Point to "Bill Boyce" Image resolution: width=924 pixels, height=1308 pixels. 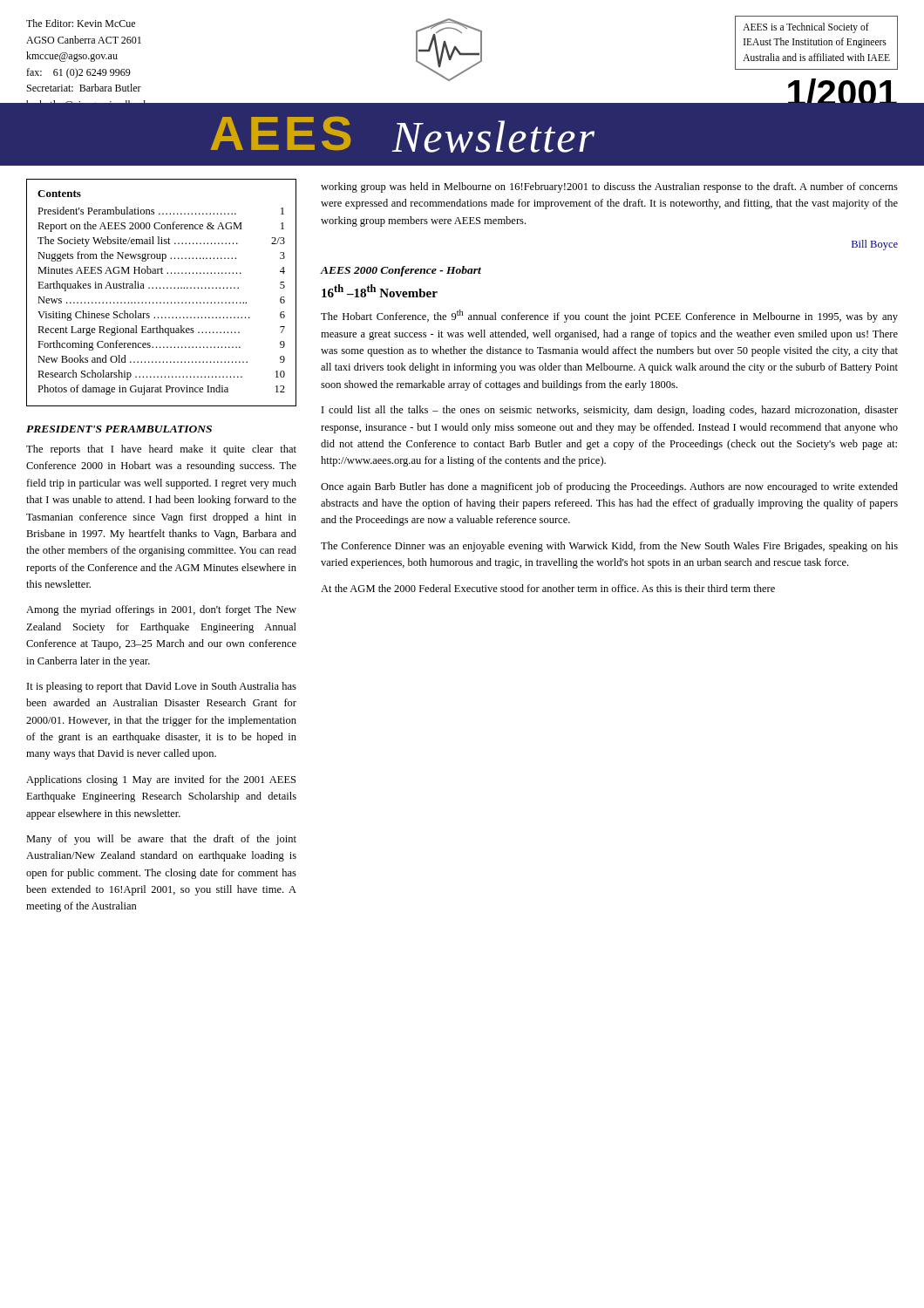coord(874,244)
